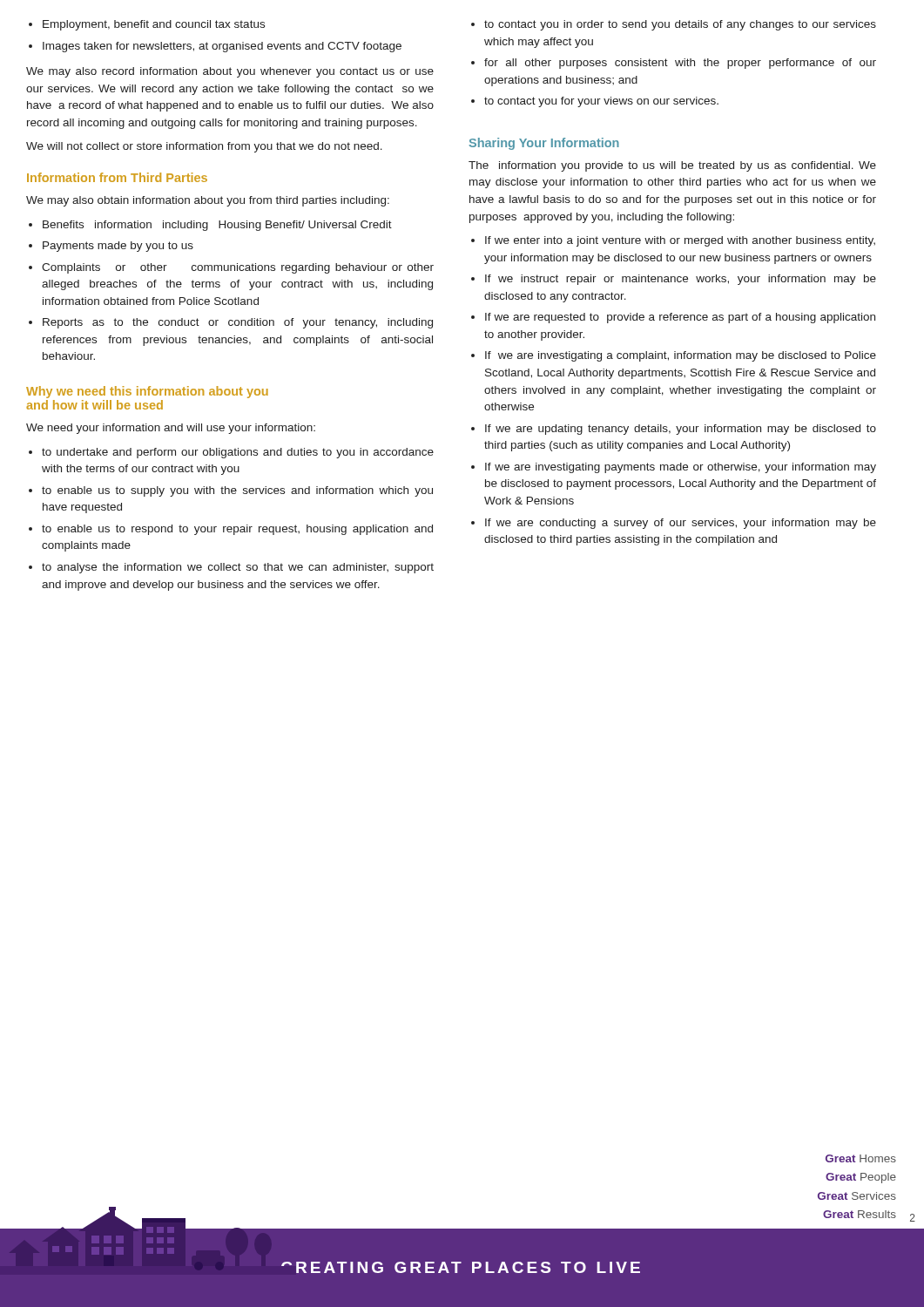Select the block starting "If we are conducting"
Screen dimensions: 1307x924
point(680,530)
